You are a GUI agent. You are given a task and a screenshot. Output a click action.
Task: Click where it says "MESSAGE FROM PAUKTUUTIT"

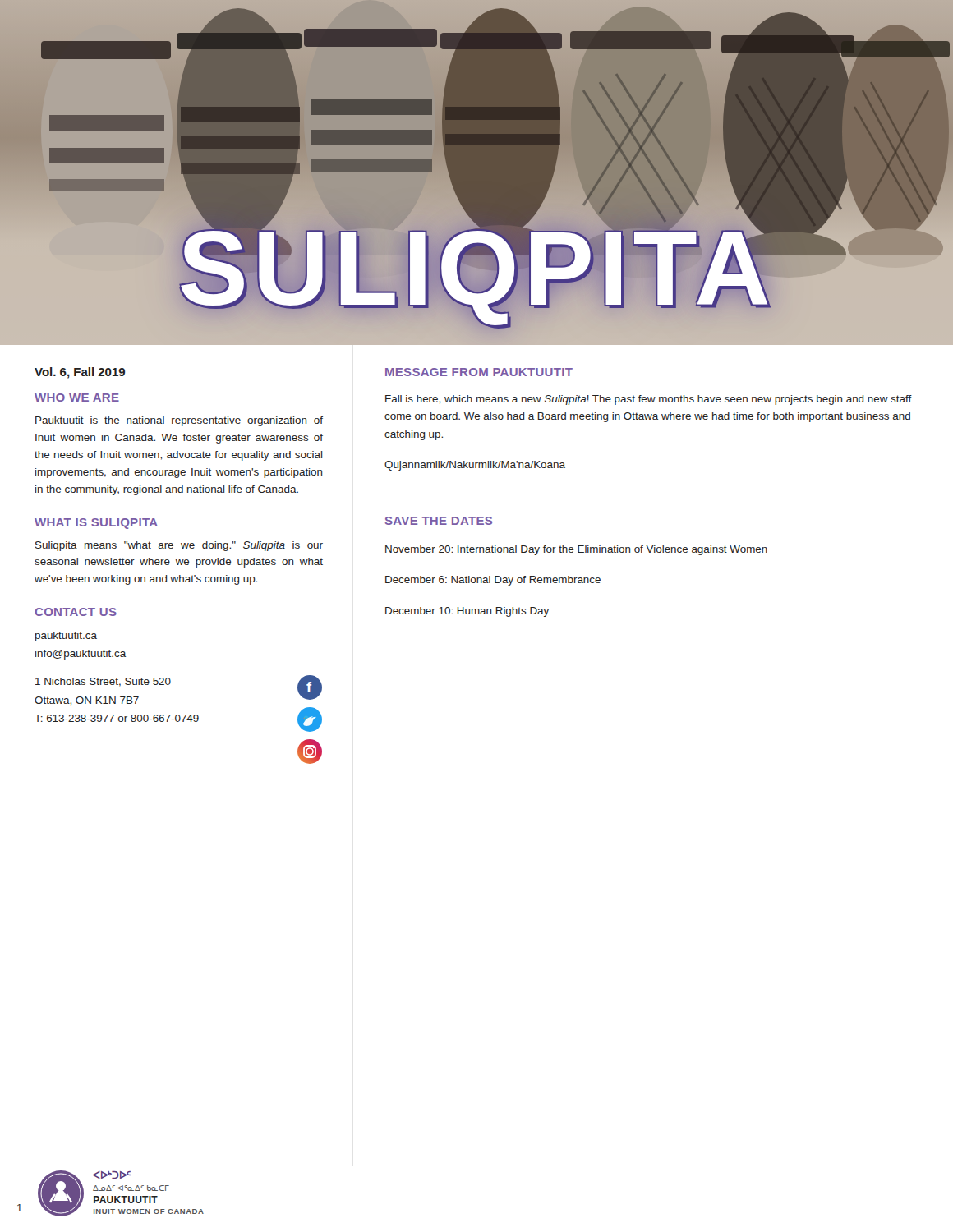(x=479, y=372)
